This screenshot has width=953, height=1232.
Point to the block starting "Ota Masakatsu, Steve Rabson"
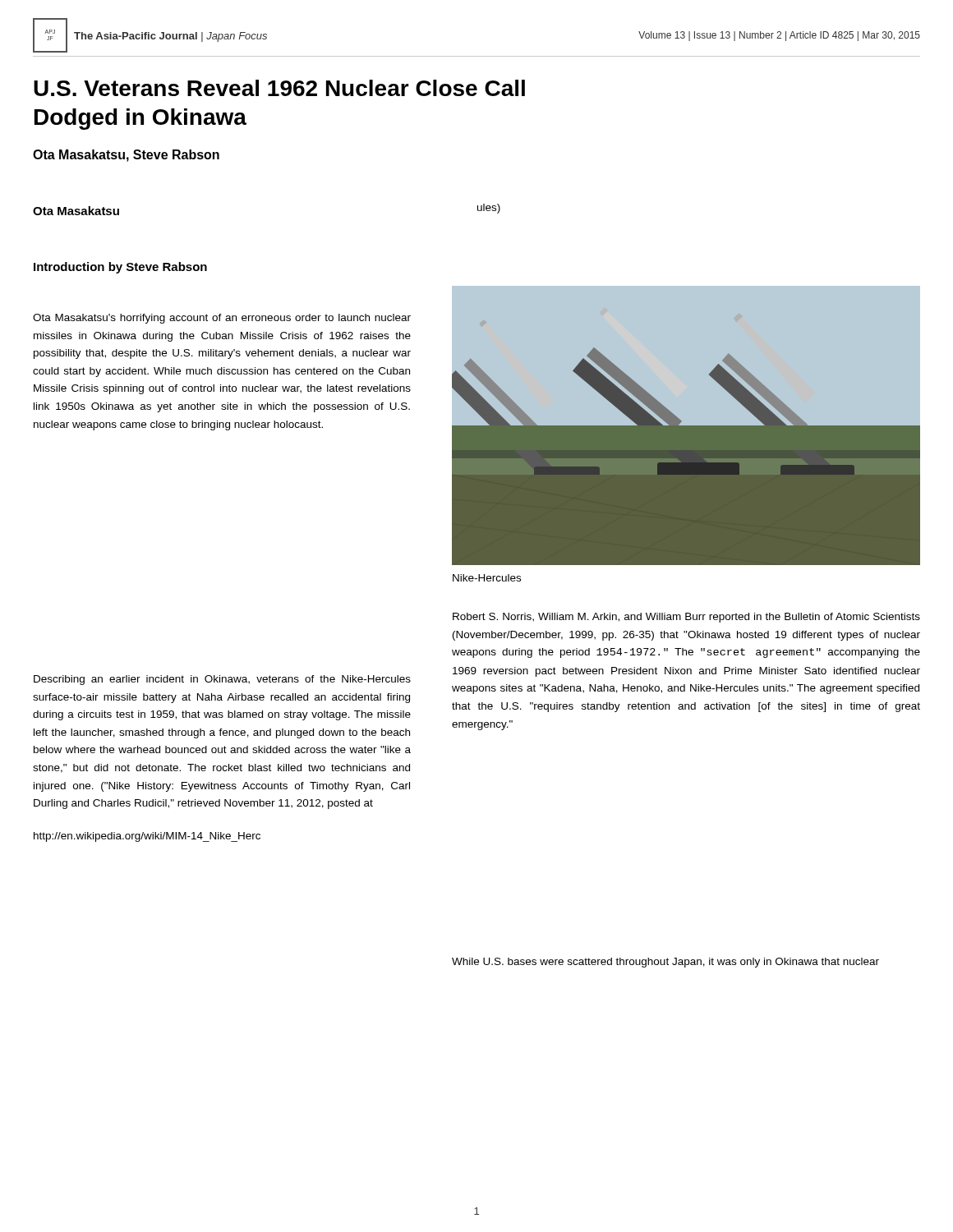(x=126, y=155)
